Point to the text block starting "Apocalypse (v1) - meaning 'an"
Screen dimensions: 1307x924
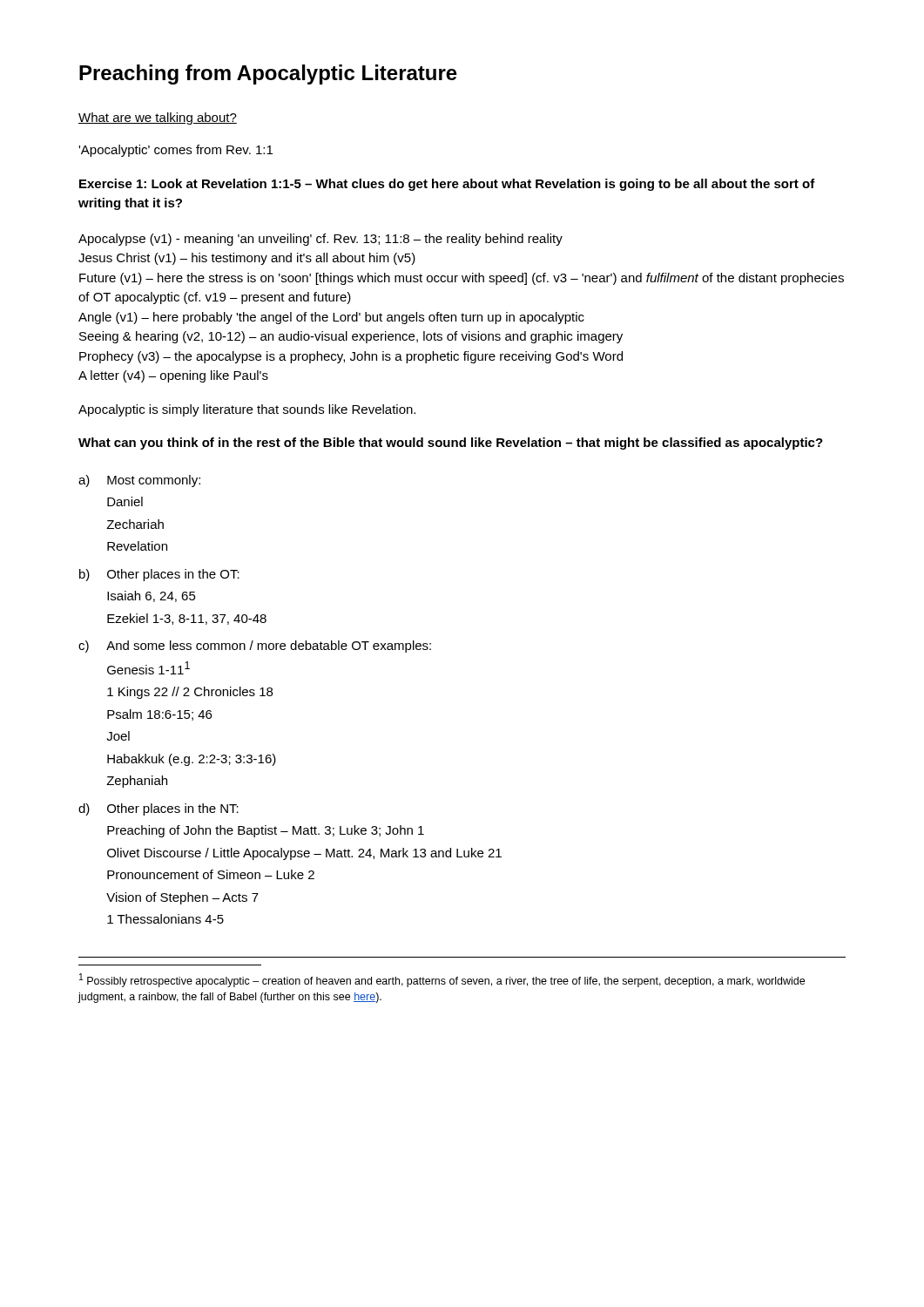pos(461,306)
